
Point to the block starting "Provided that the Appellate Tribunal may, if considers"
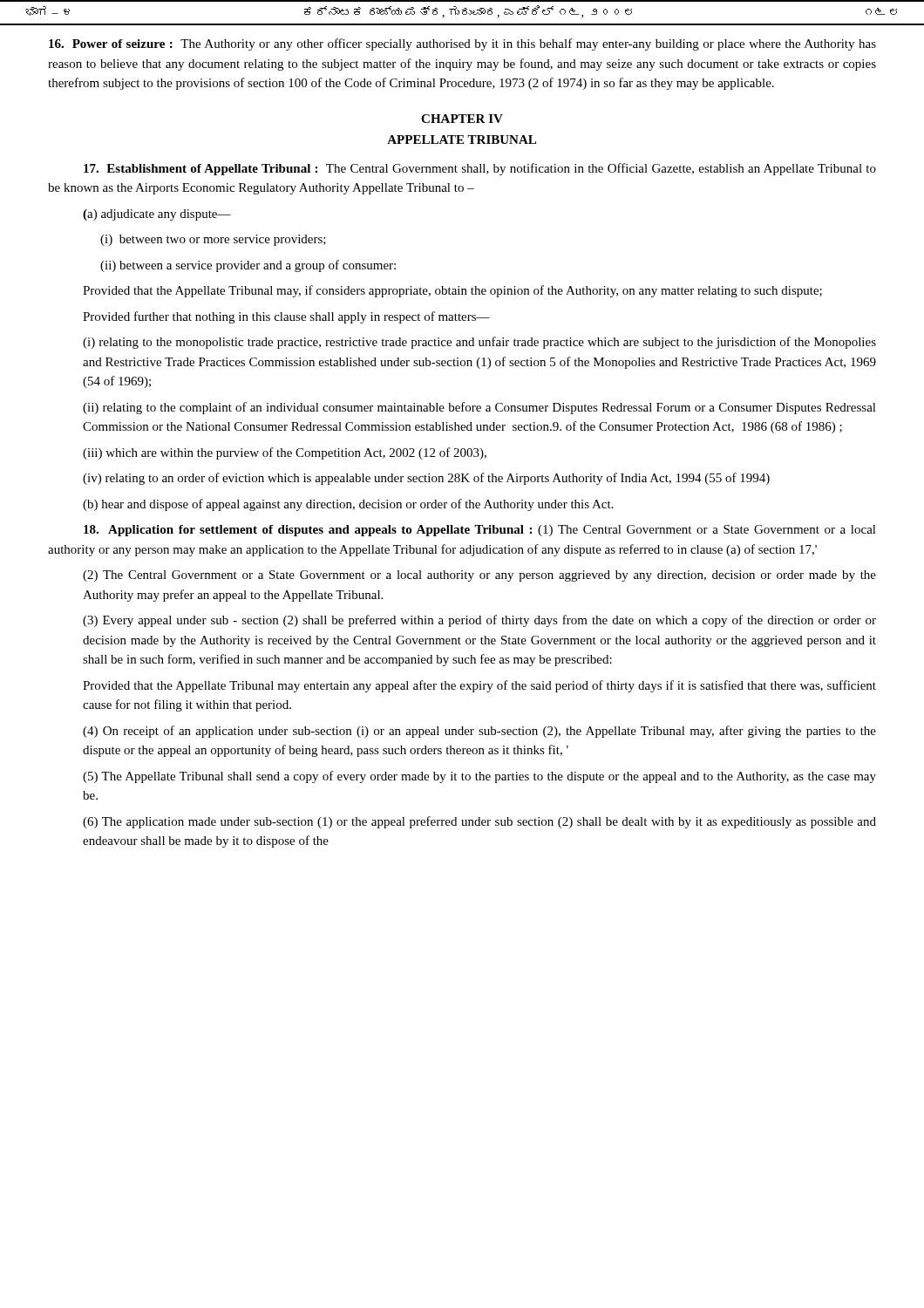pyautogui.click(x=479, y=291)
